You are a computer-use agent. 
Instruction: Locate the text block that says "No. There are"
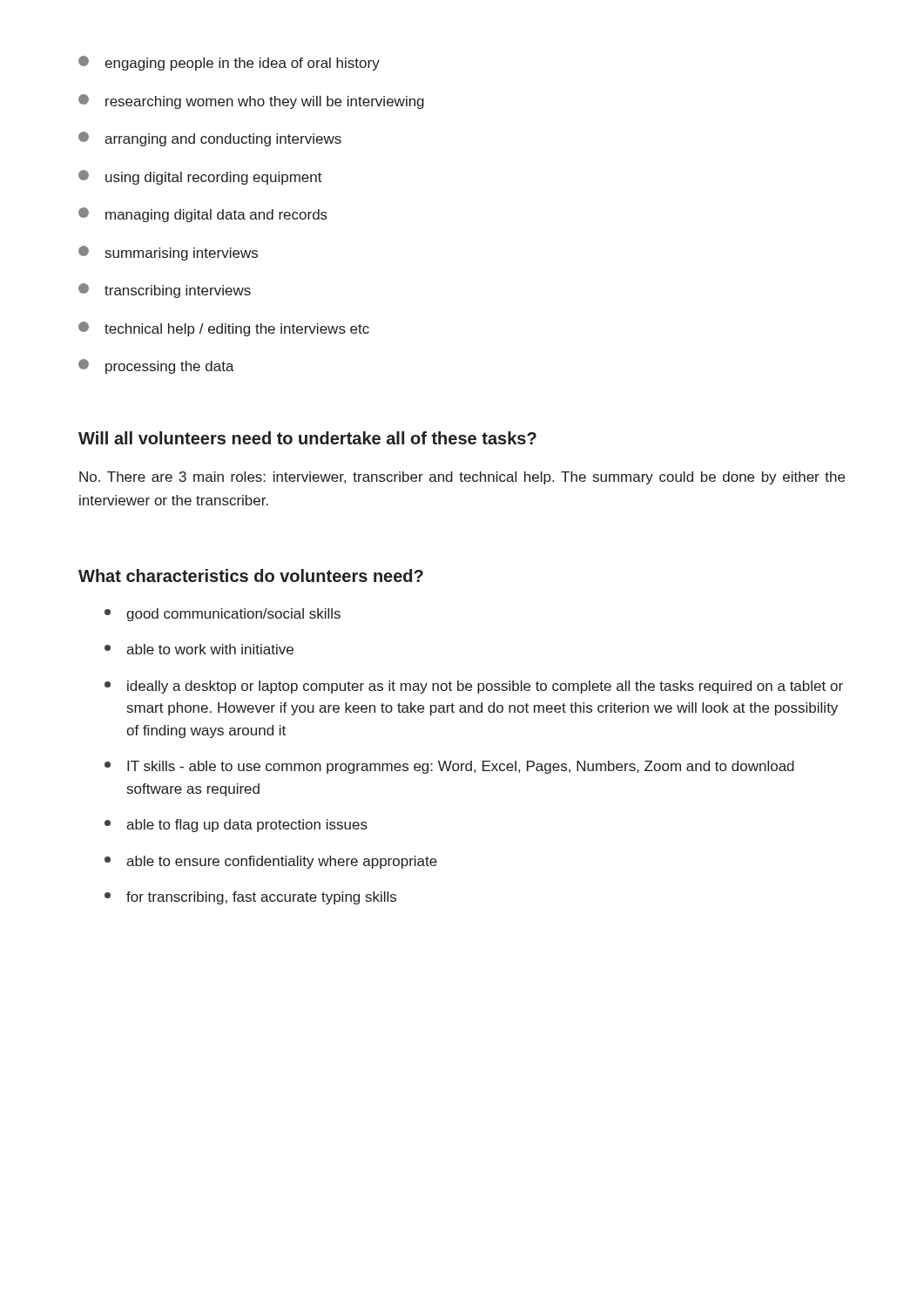pyautogui.click(x=462, y=488)
